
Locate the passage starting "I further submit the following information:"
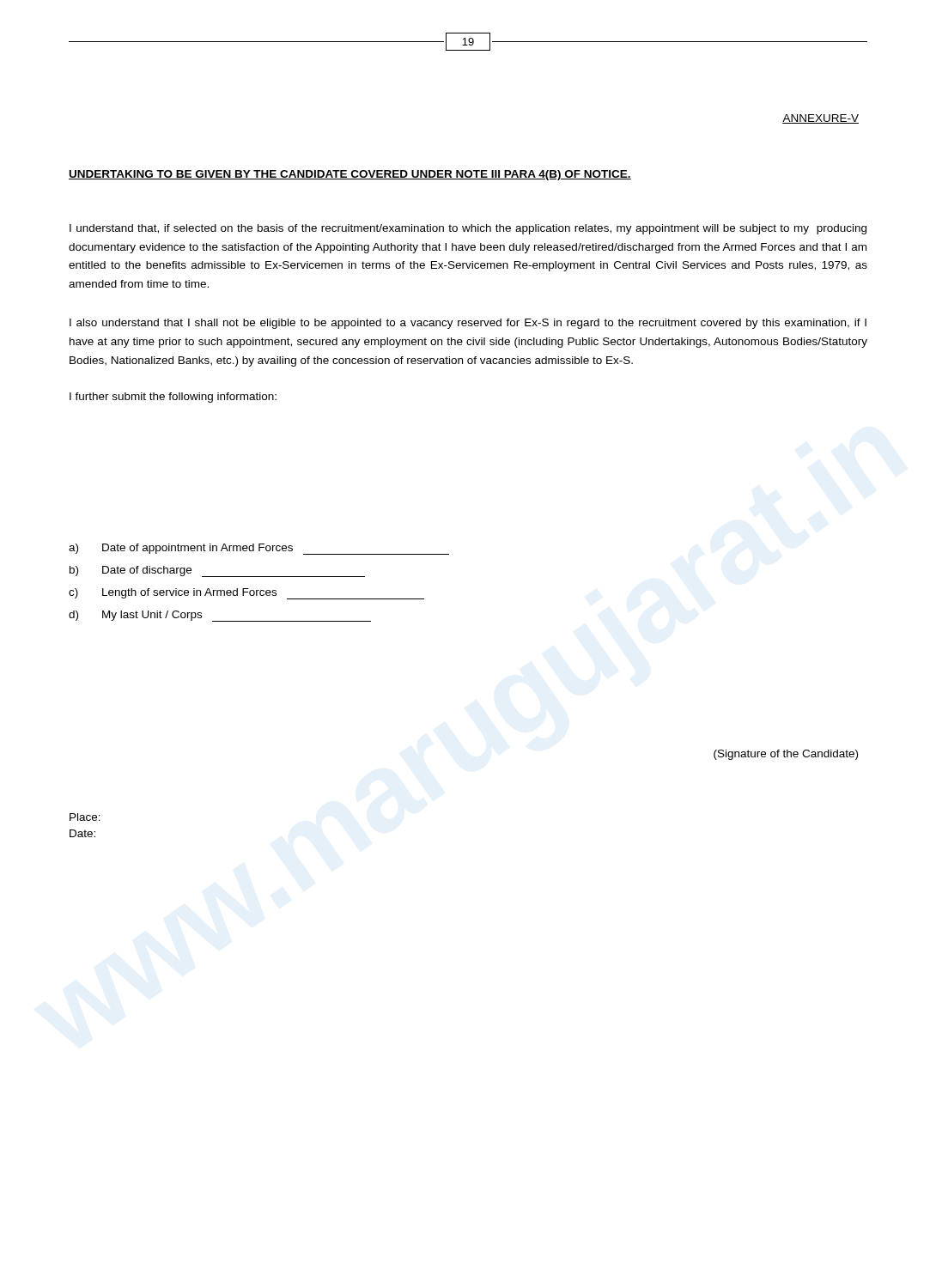click(173, 396)
